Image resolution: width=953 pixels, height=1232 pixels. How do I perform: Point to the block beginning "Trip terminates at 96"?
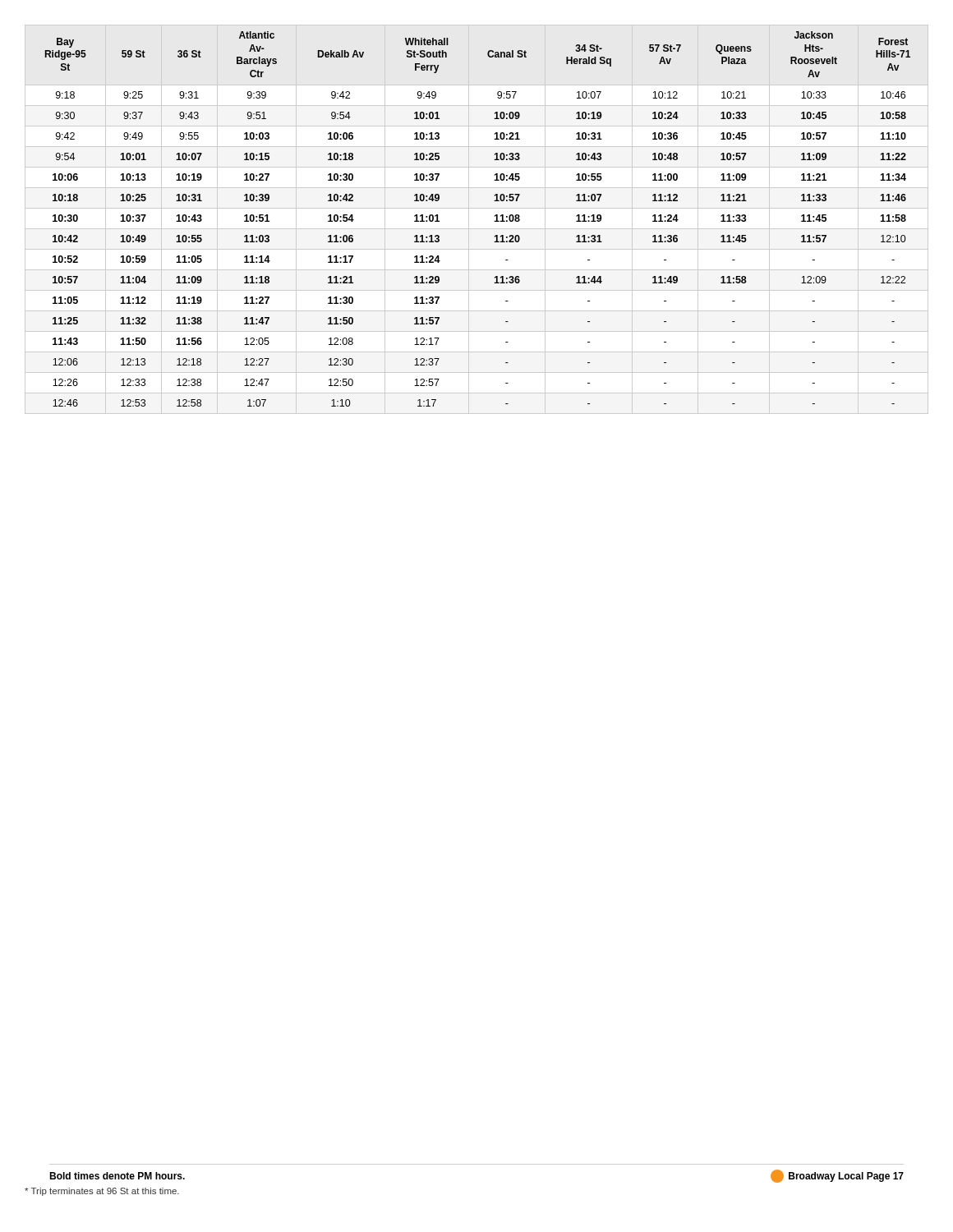(x=102, y=1191)
